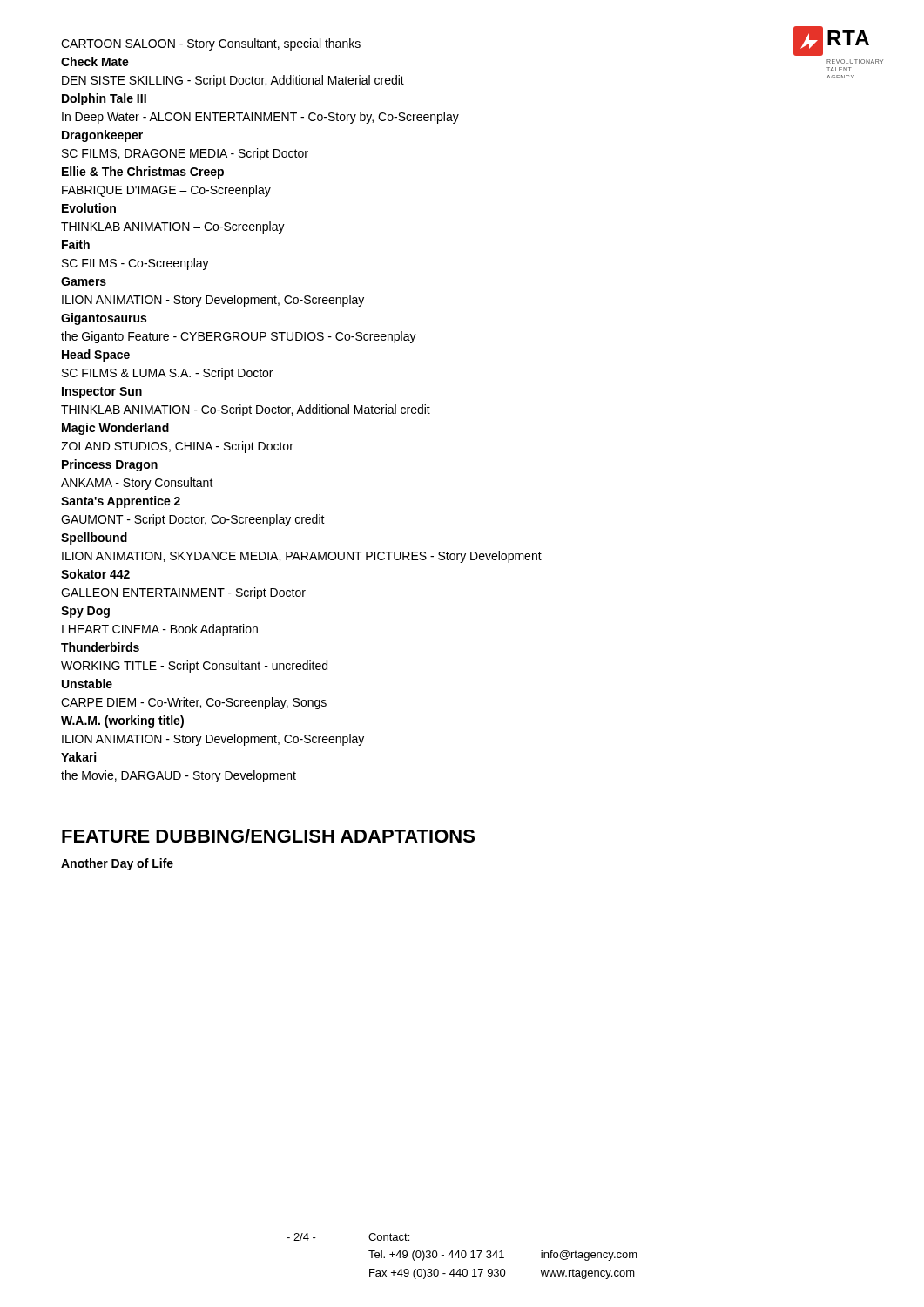Point to "GALLEON ENTERTAINMENT - Script Doctor"
This screenshot has height=1307, width=924.
[183, 593]
